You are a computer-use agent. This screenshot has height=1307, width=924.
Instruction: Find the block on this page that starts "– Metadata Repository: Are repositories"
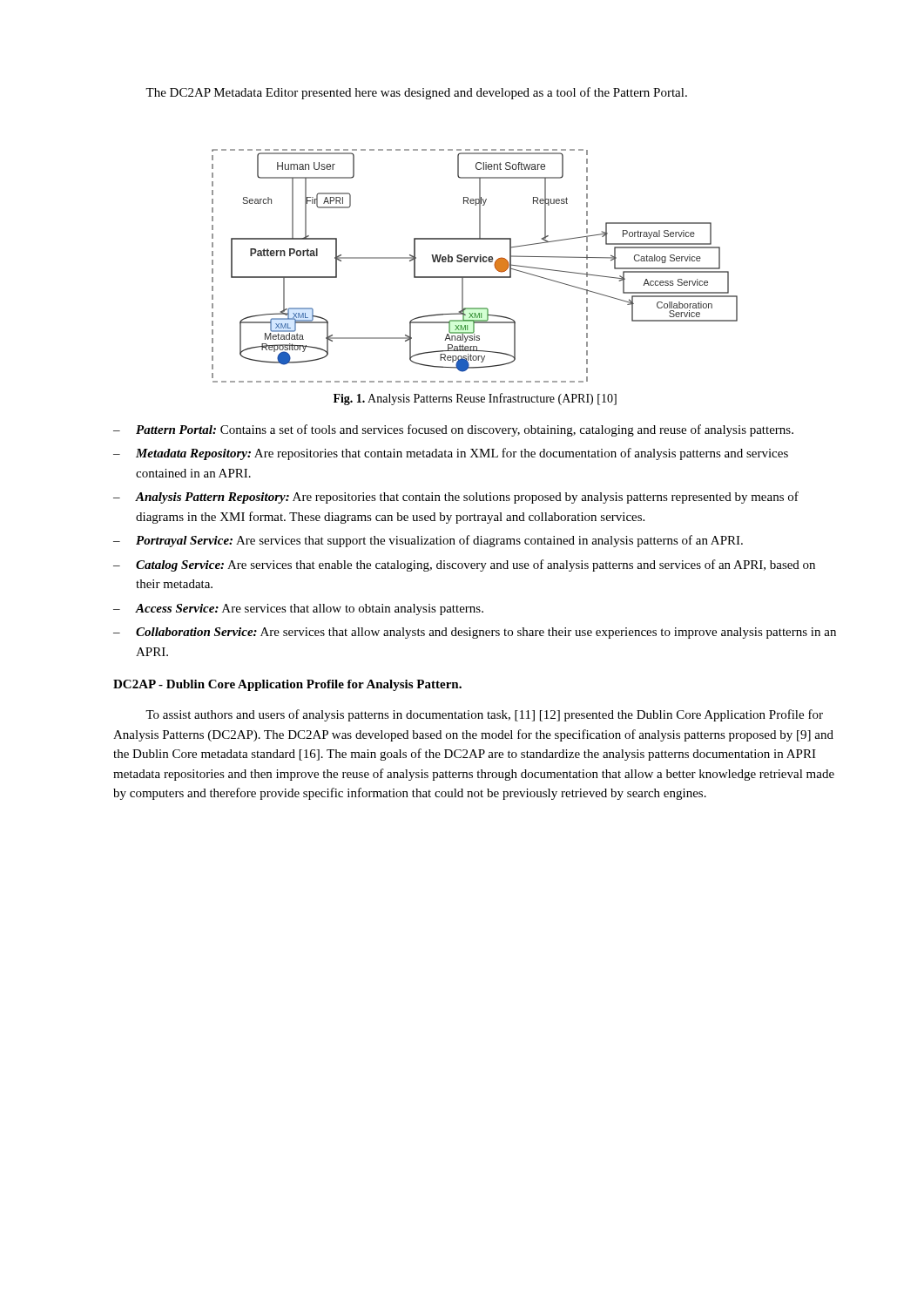click(x=475, y=463)
